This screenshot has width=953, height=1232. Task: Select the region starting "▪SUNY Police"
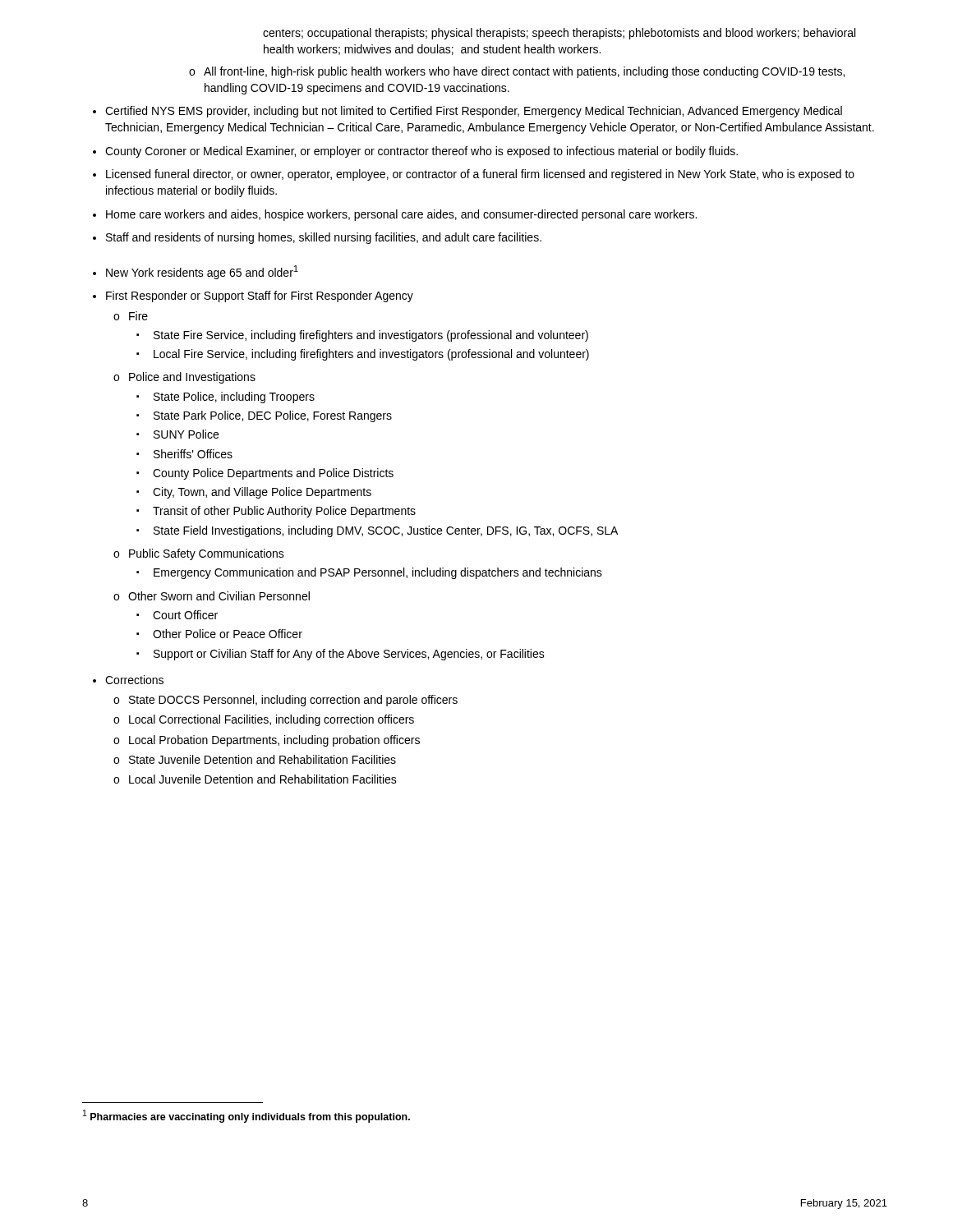pos(178,435)
